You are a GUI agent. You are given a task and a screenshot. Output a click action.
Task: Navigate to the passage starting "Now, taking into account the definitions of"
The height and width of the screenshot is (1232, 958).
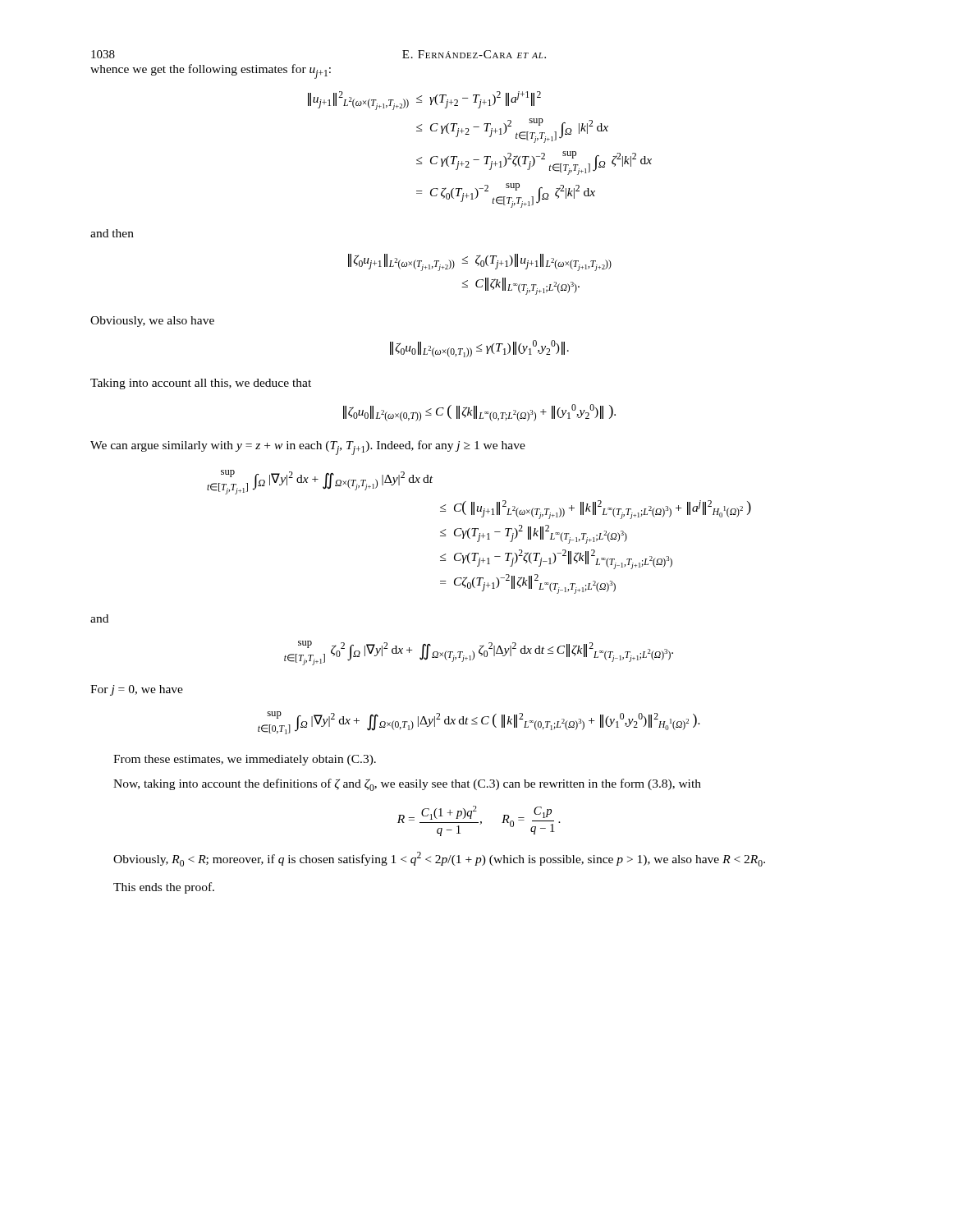[x=407, y=785]
